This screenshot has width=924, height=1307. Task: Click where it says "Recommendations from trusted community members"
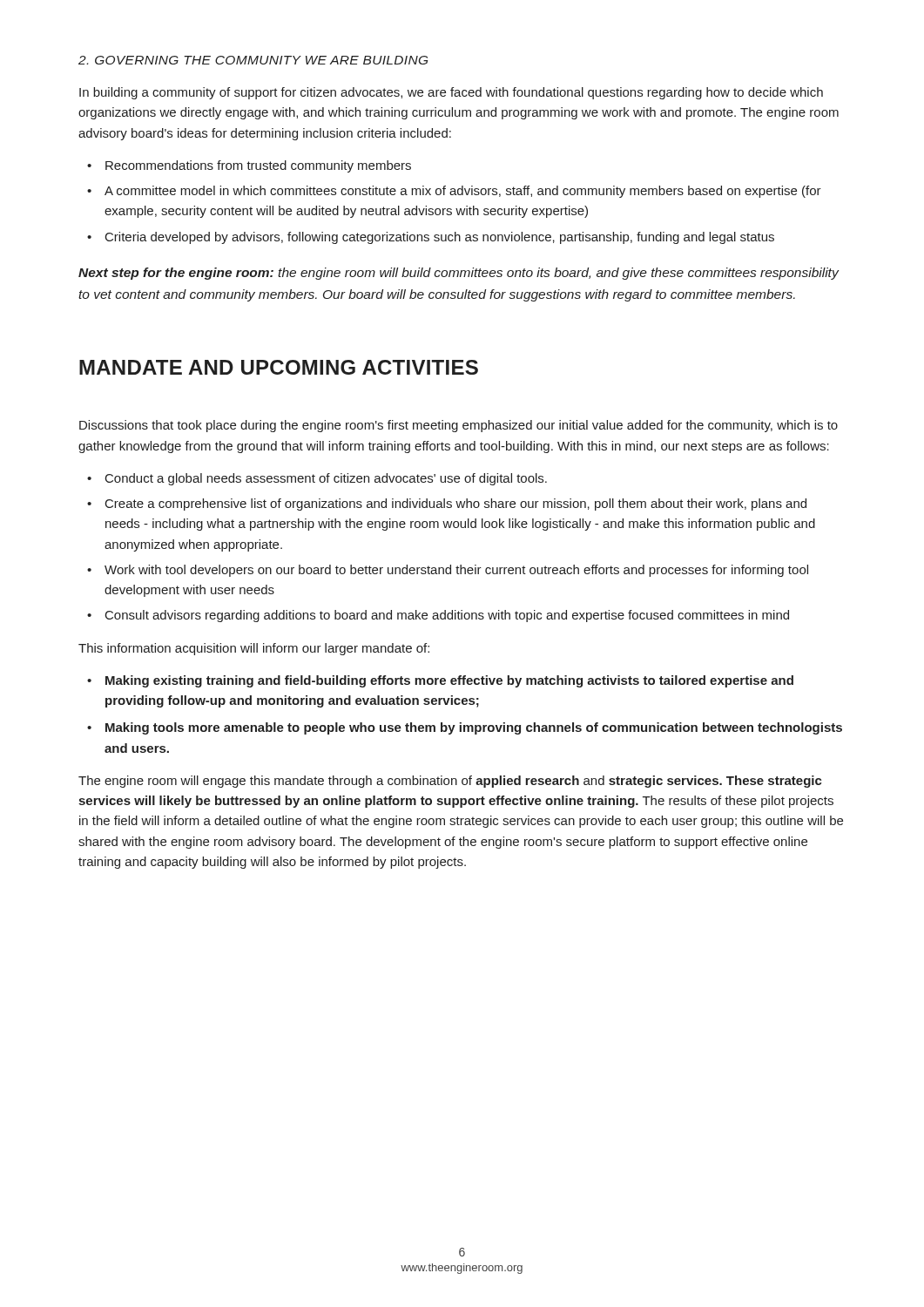tap(258, 165)
